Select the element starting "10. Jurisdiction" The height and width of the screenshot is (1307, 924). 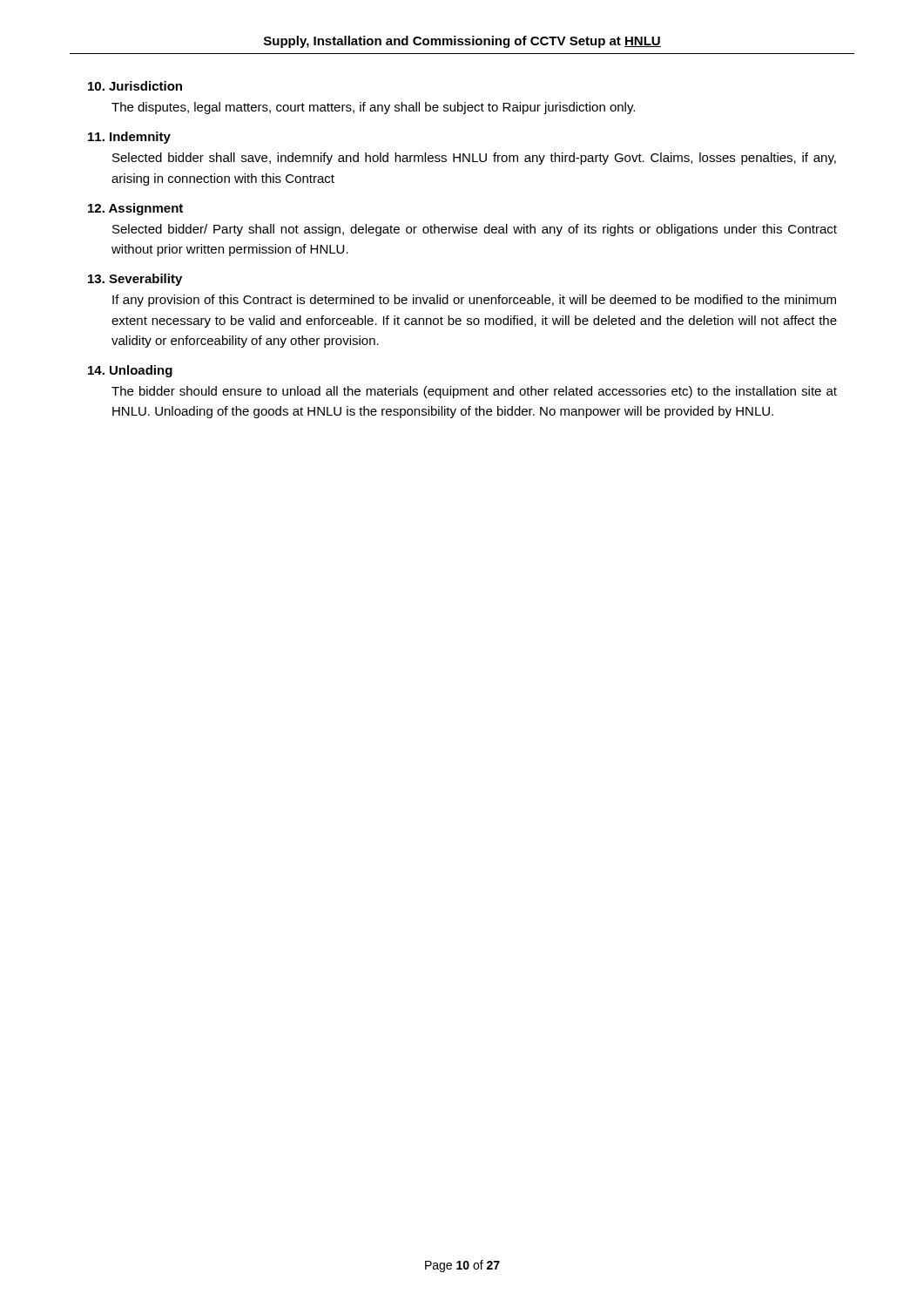tap(135, 86)
